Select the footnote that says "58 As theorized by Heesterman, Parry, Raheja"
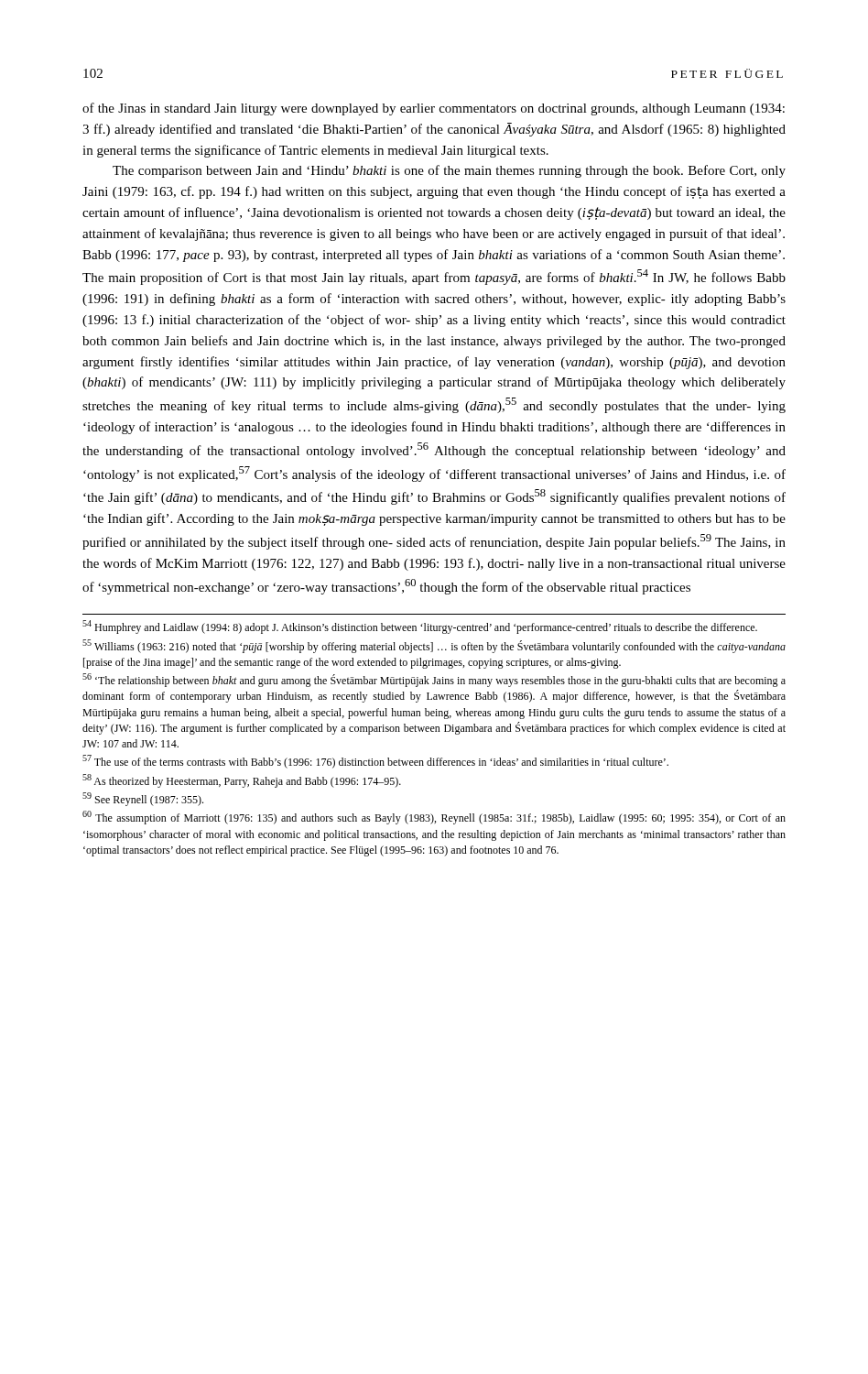This screenshot has height=1374, width=868. pyautogui.click(x=242, y=781)
